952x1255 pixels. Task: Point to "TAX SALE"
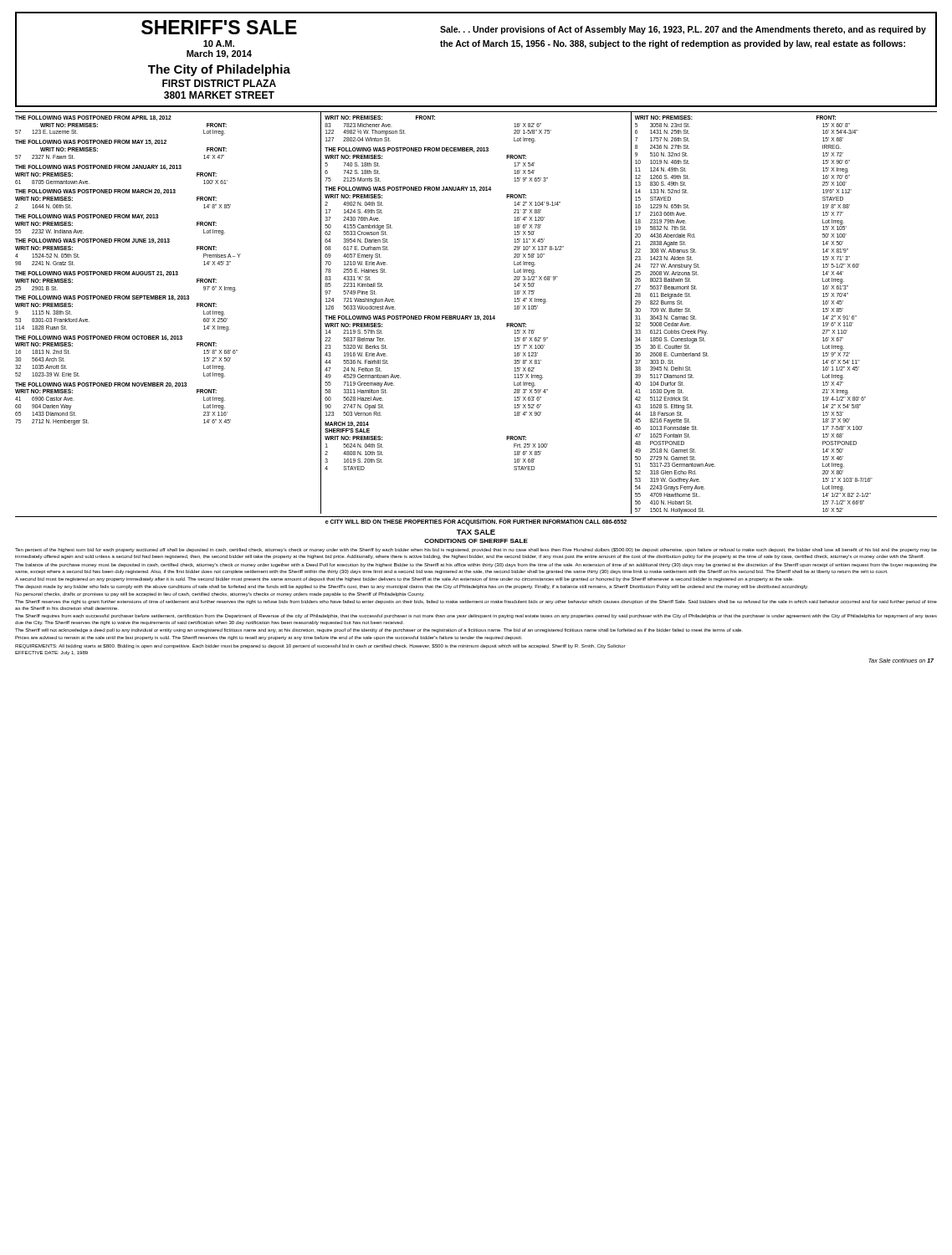pyautogui.click(x=476, y=532)
